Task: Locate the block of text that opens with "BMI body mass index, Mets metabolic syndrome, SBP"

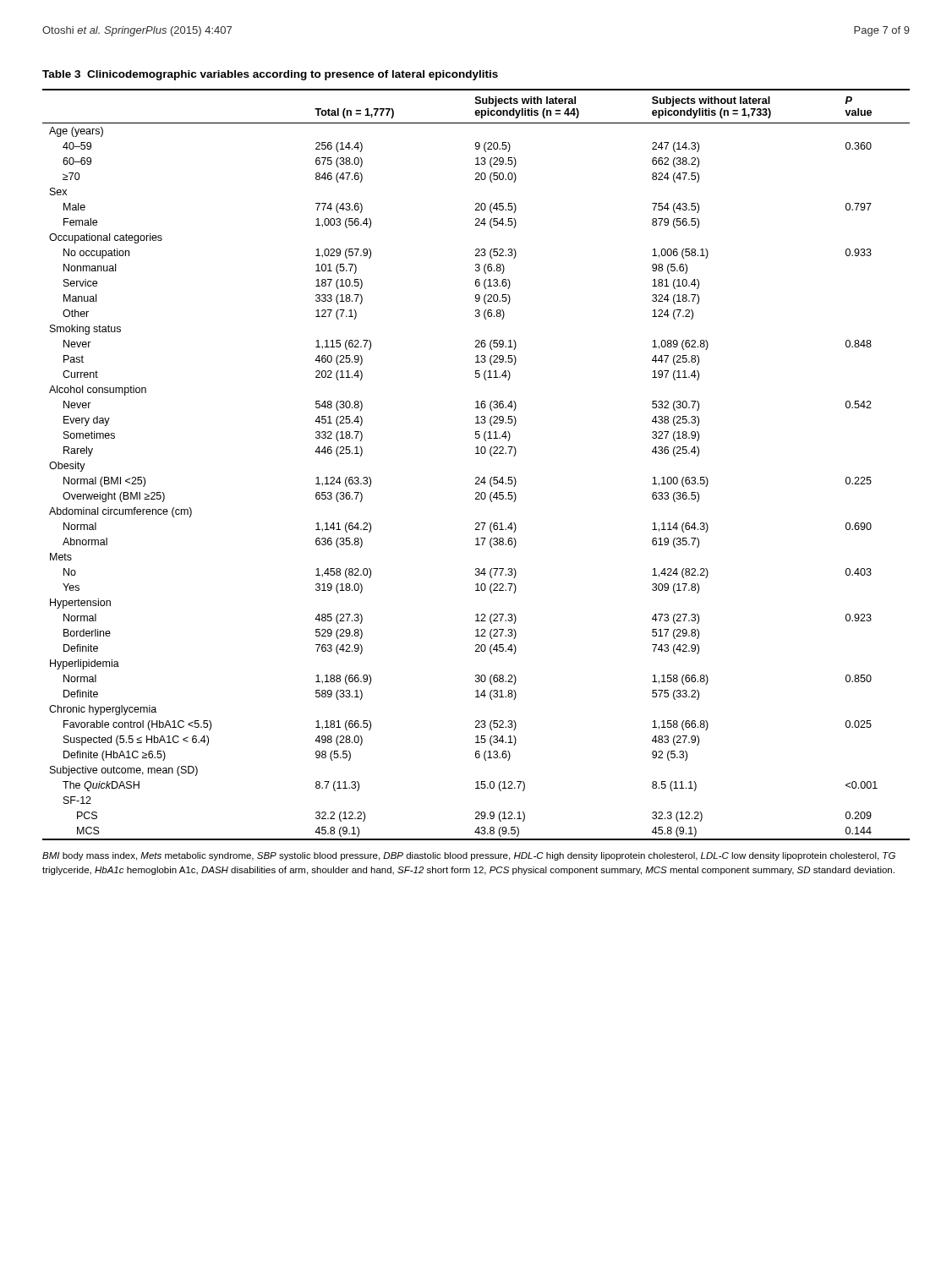Action: (x=469, y=863)
